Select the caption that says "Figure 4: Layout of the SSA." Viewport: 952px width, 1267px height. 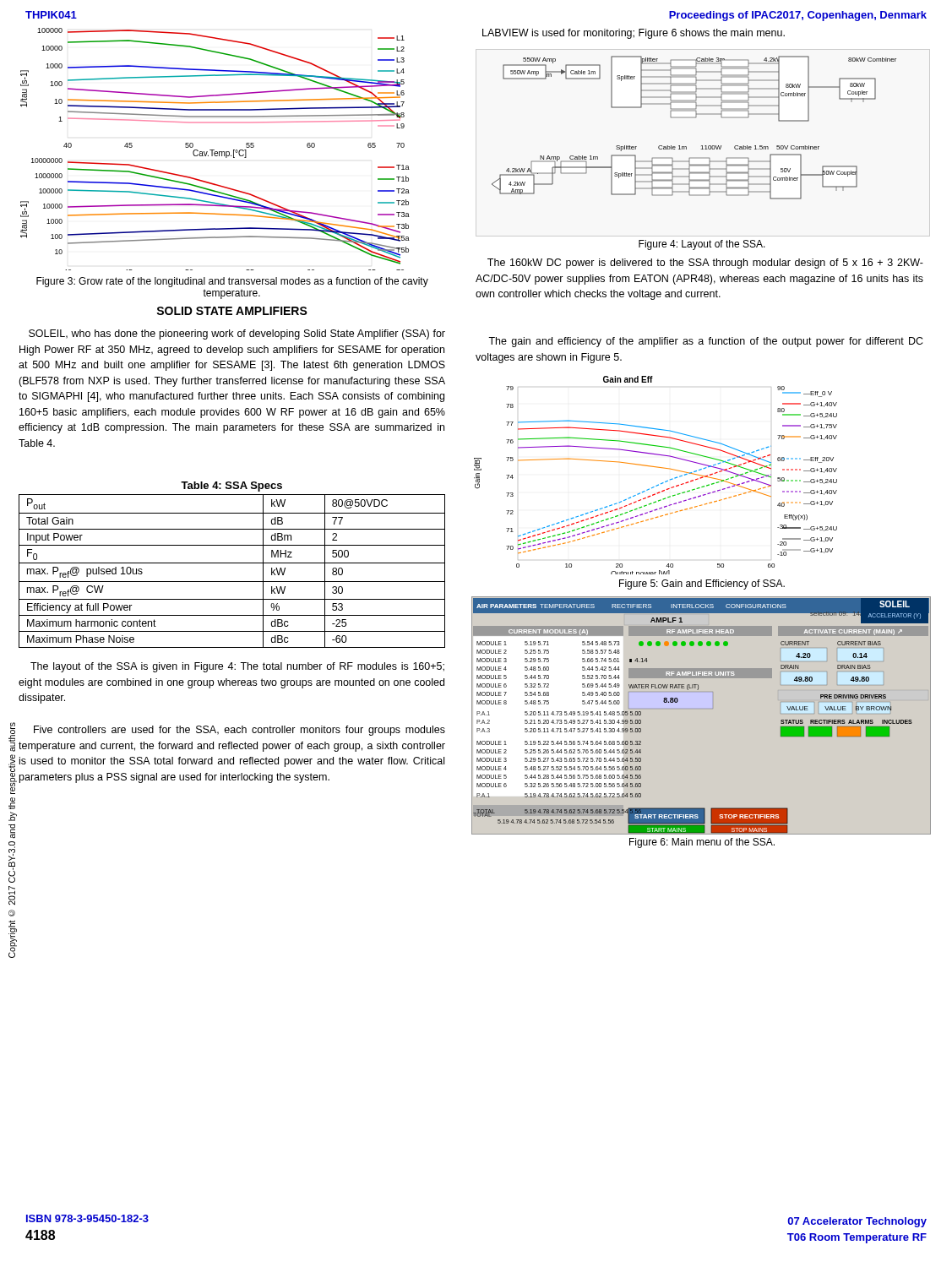702,244
